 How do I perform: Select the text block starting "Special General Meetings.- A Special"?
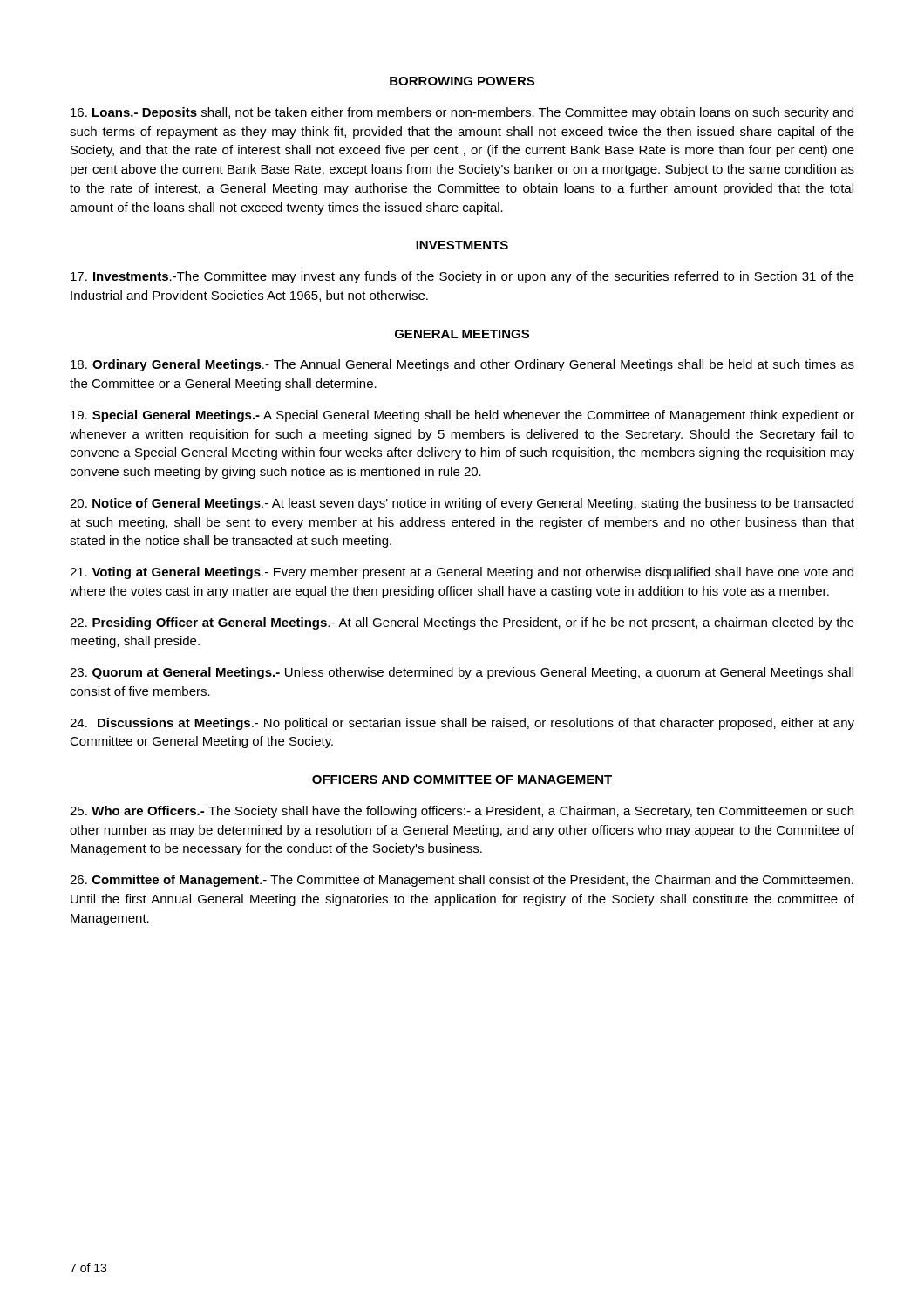point(462,443)
